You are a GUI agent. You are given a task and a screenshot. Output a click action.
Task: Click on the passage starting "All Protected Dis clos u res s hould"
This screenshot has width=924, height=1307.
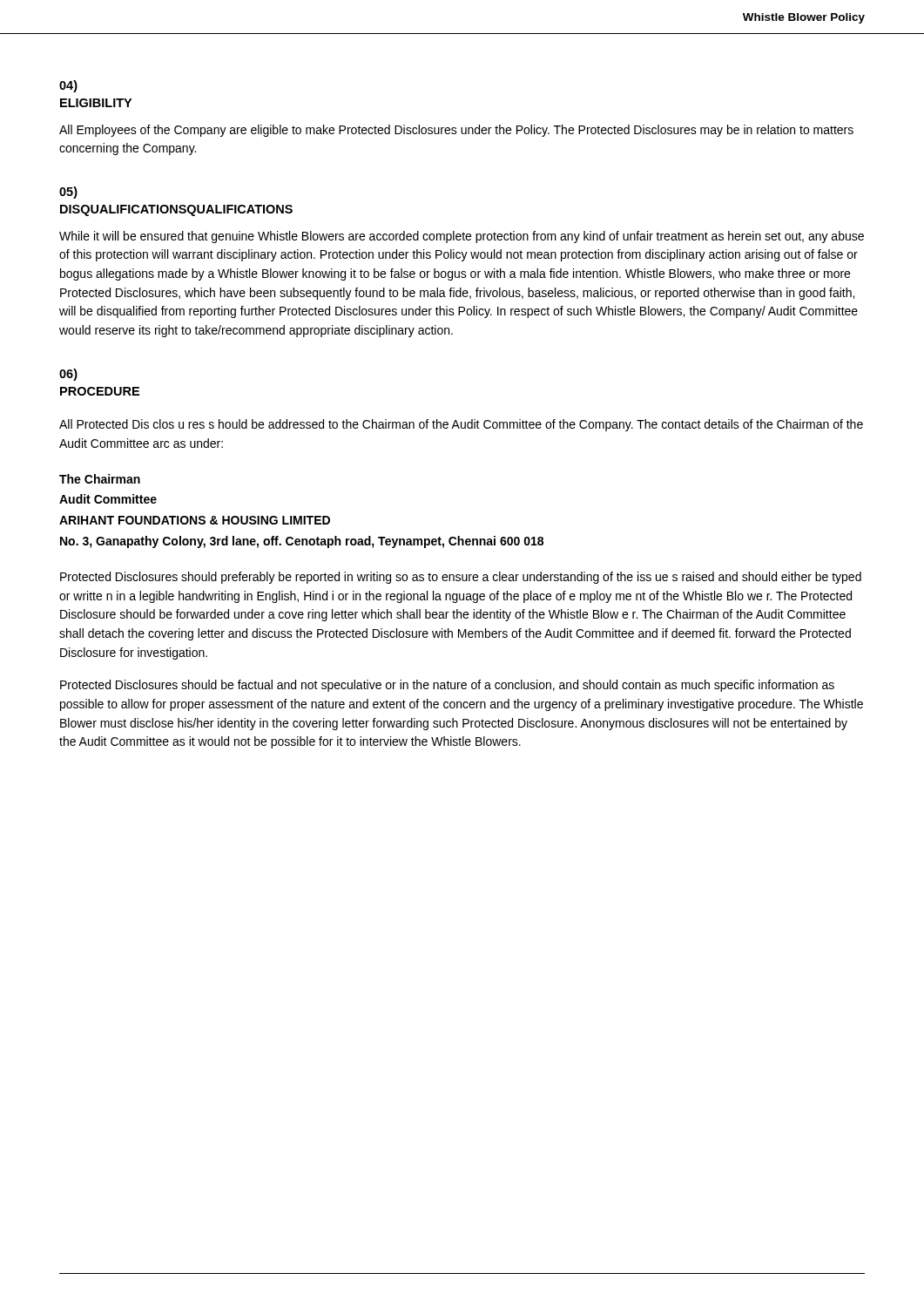coord(461,434)
